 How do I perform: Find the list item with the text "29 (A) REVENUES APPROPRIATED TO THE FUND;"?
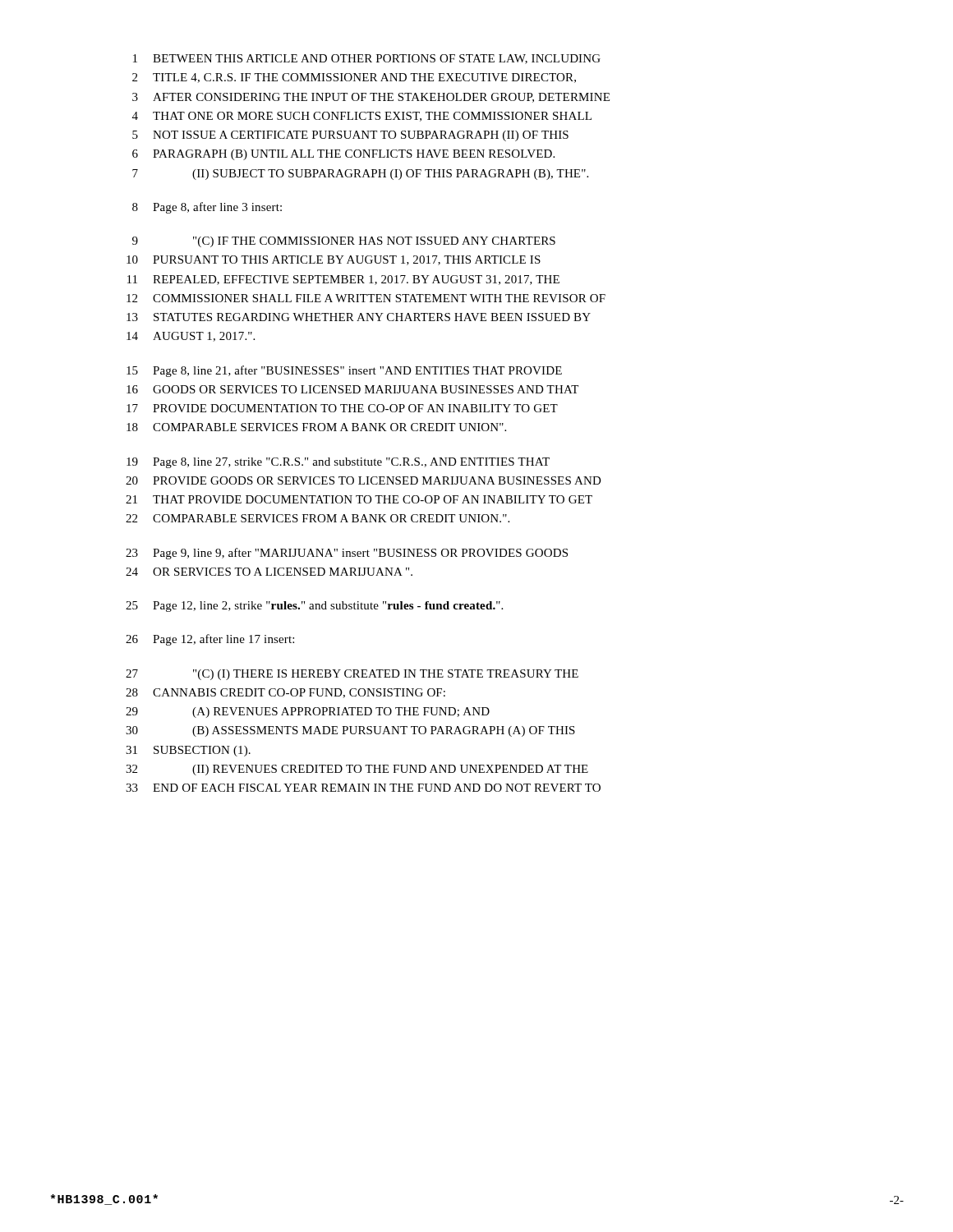point(489,712)
